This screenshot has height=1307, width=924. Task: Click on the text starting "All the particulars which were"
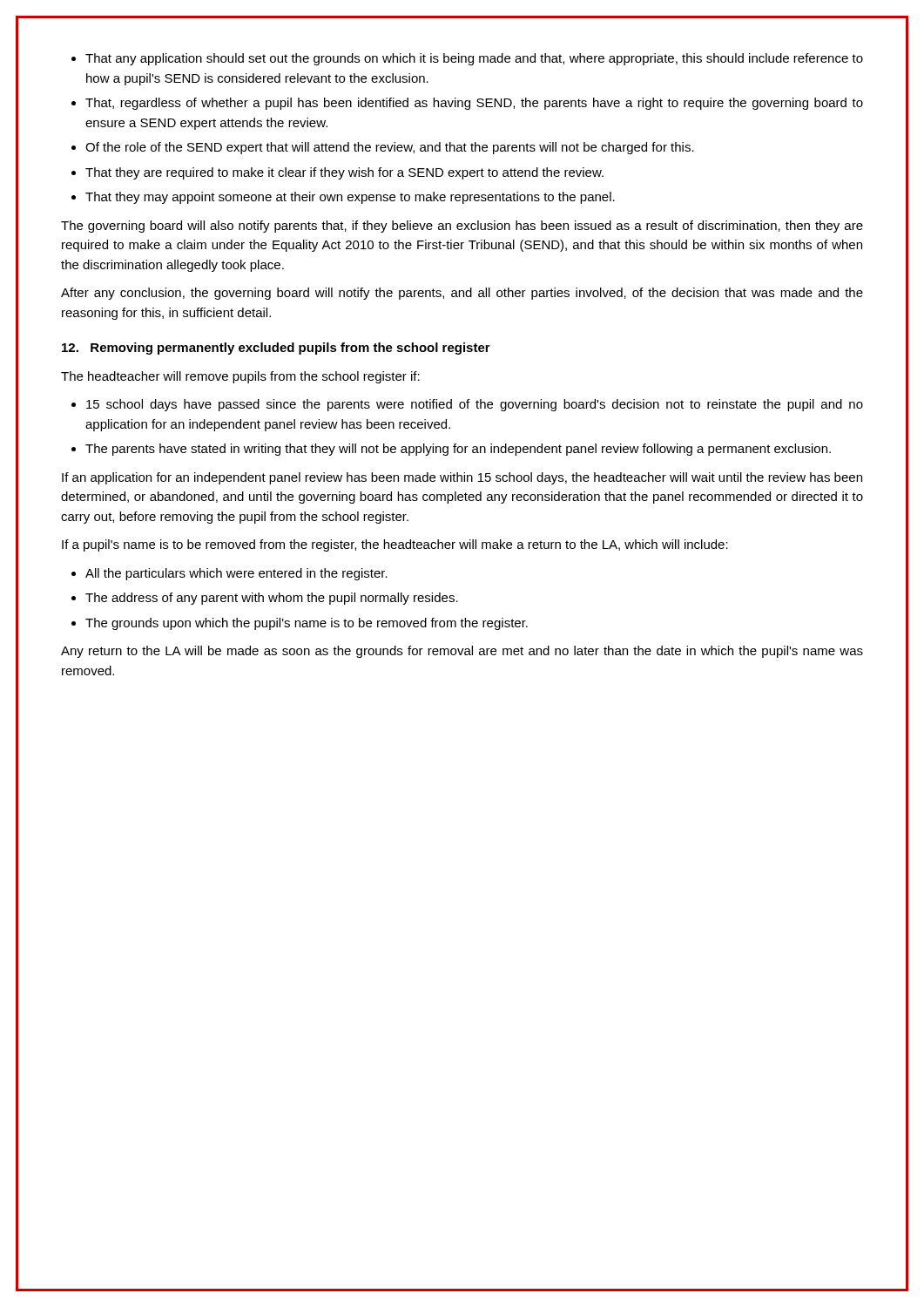tap(237, 572)
